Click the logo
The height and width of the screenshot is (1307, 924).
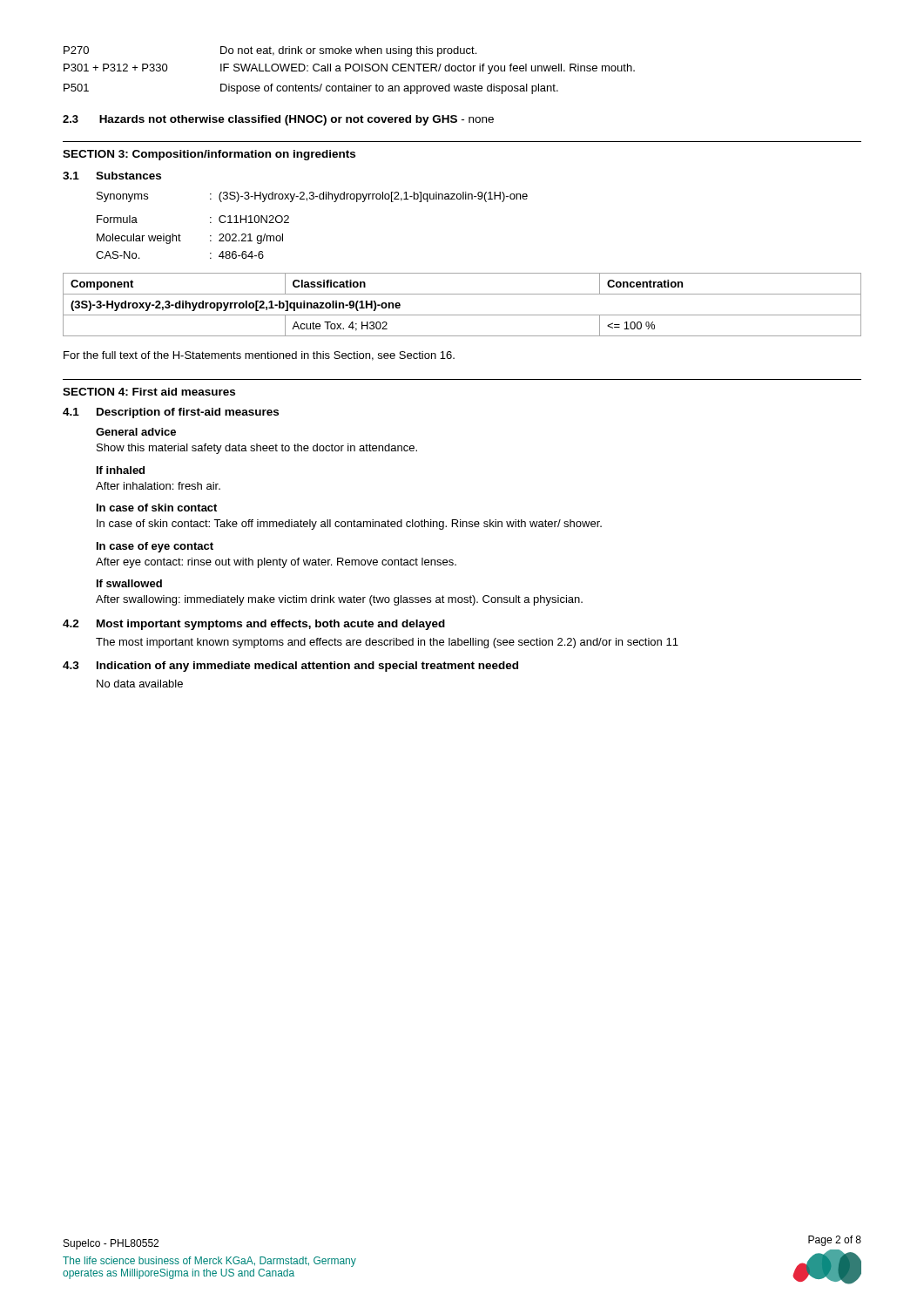[x=826, y=1270]
